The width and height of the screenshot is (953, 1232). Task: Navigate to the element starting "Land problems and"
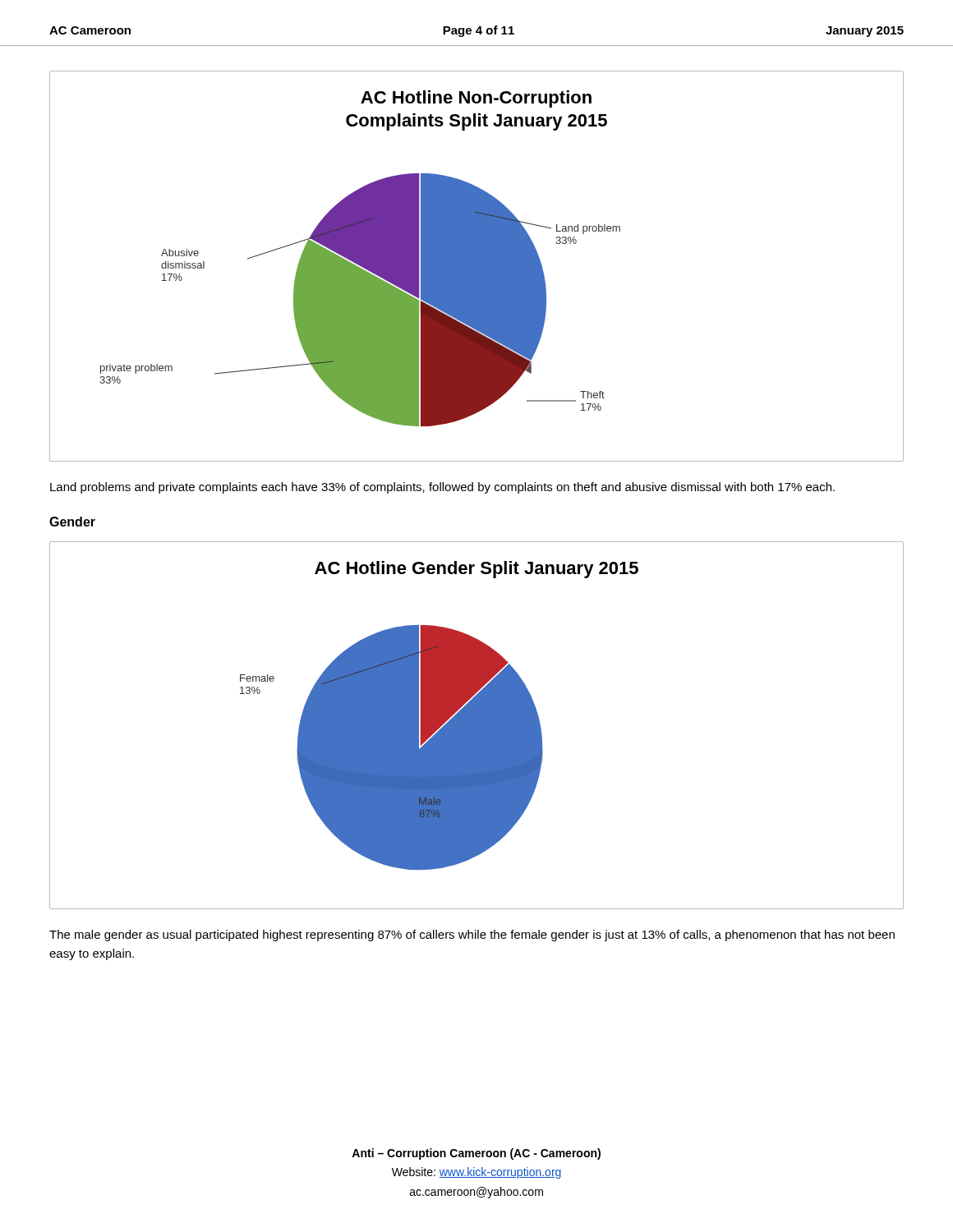[442, 487]
